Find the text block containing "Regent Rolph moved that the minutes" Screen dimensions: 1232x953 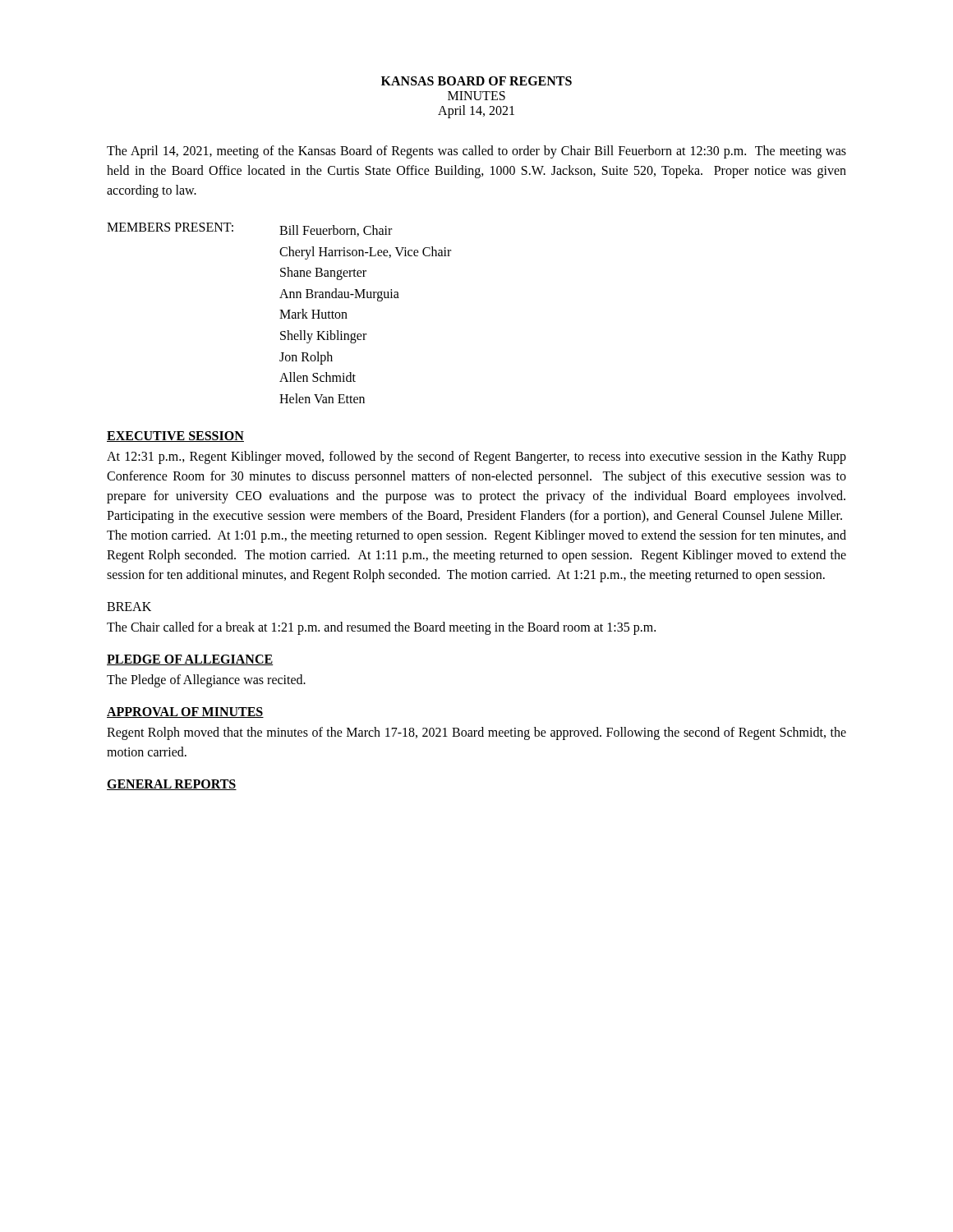coord(476,742)
